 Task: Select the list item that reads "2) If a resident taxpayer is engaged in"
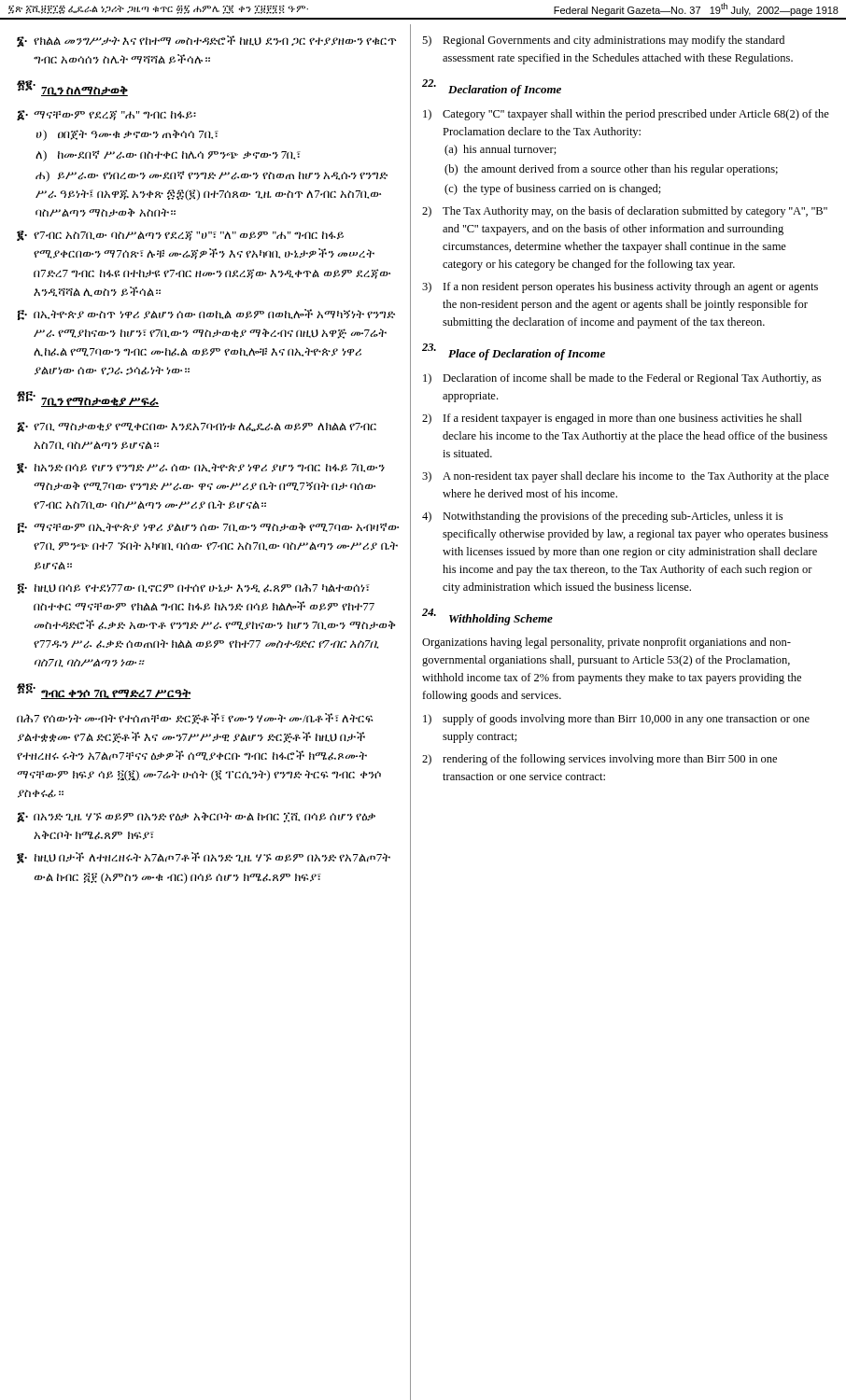tap(626, 436)
